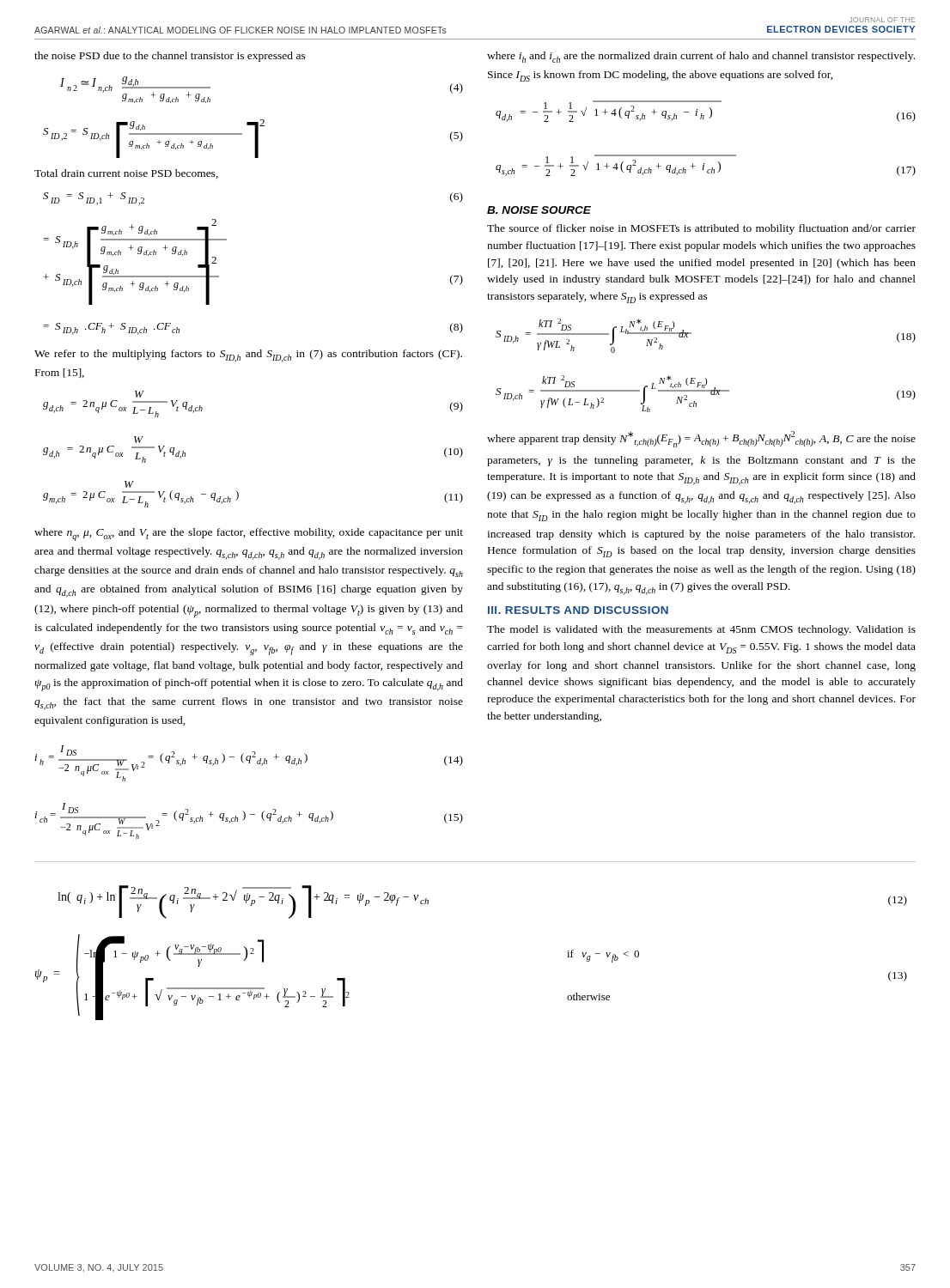Find the formula that says "S ID,ch = kTI 2 DS γ fW"
Viewport: 950px width, 1288px height.
pos(701,394)
